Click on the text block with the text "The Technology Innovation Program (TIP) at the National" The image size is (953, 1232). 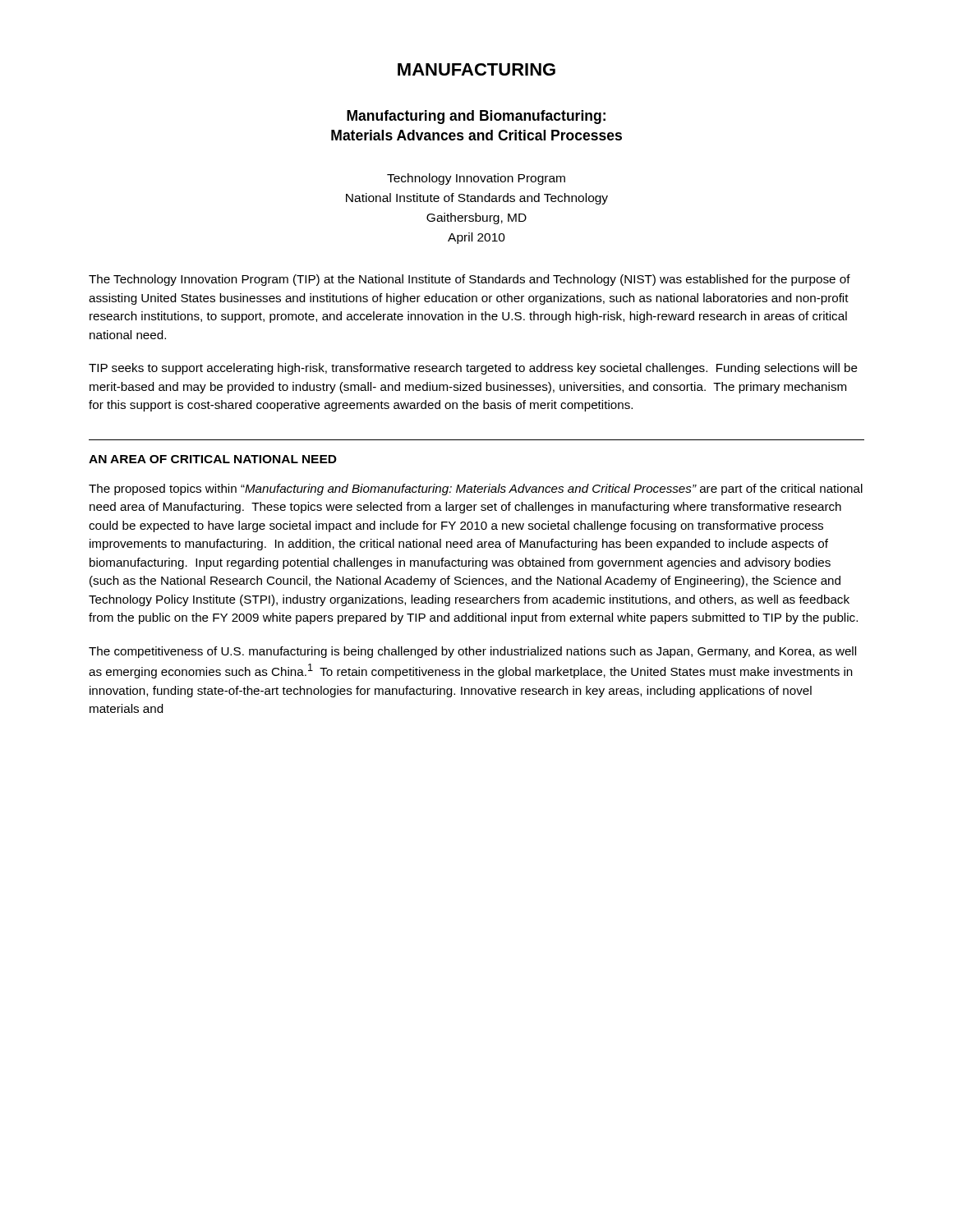[469, 307]
